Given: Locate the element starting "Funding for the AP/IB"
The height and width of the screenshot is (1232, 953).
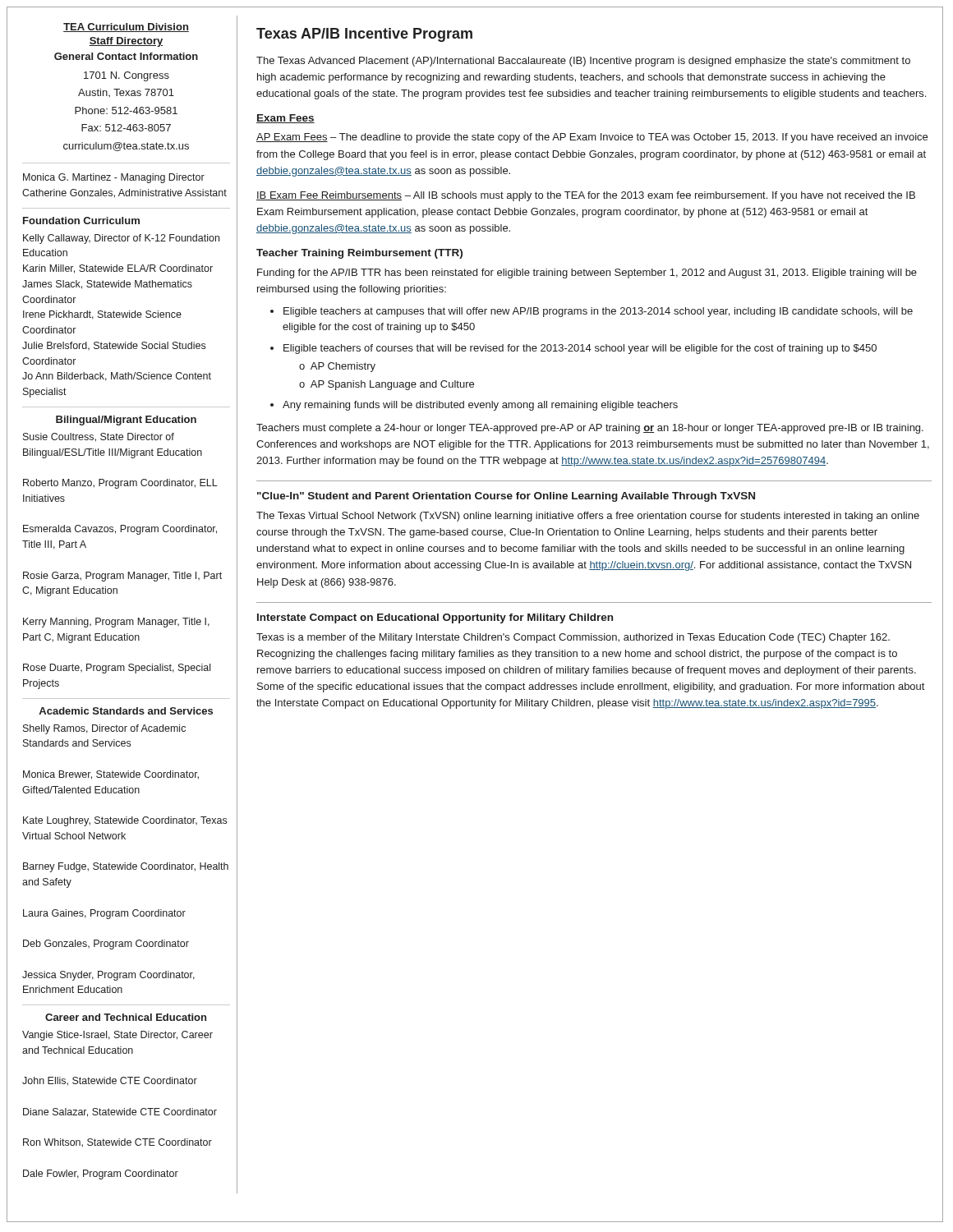Looking at the screenshot, I should (587, 281).
